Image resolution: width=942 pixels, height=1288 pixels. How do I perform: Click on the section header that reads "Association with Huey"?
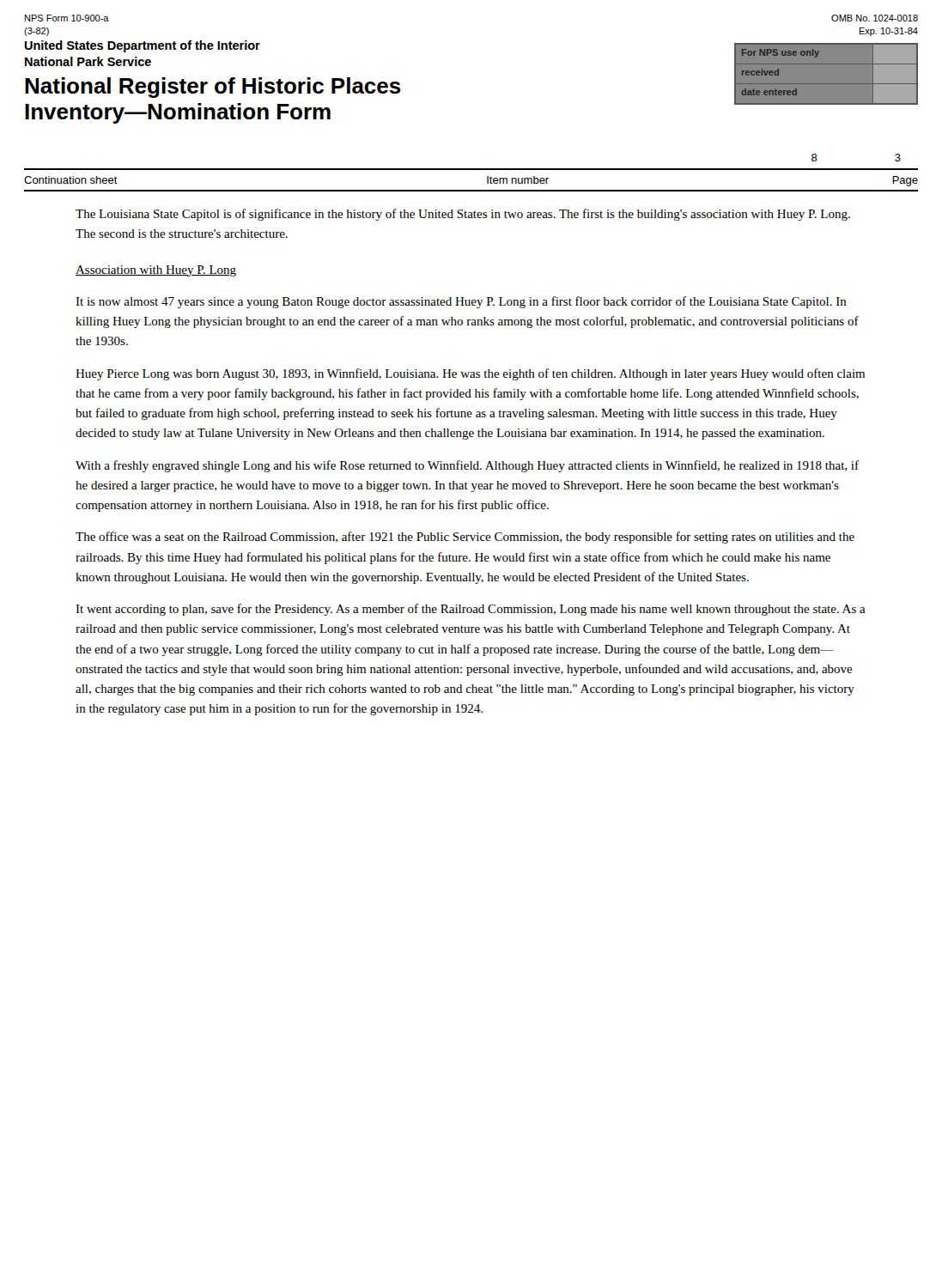coord(156,269)
